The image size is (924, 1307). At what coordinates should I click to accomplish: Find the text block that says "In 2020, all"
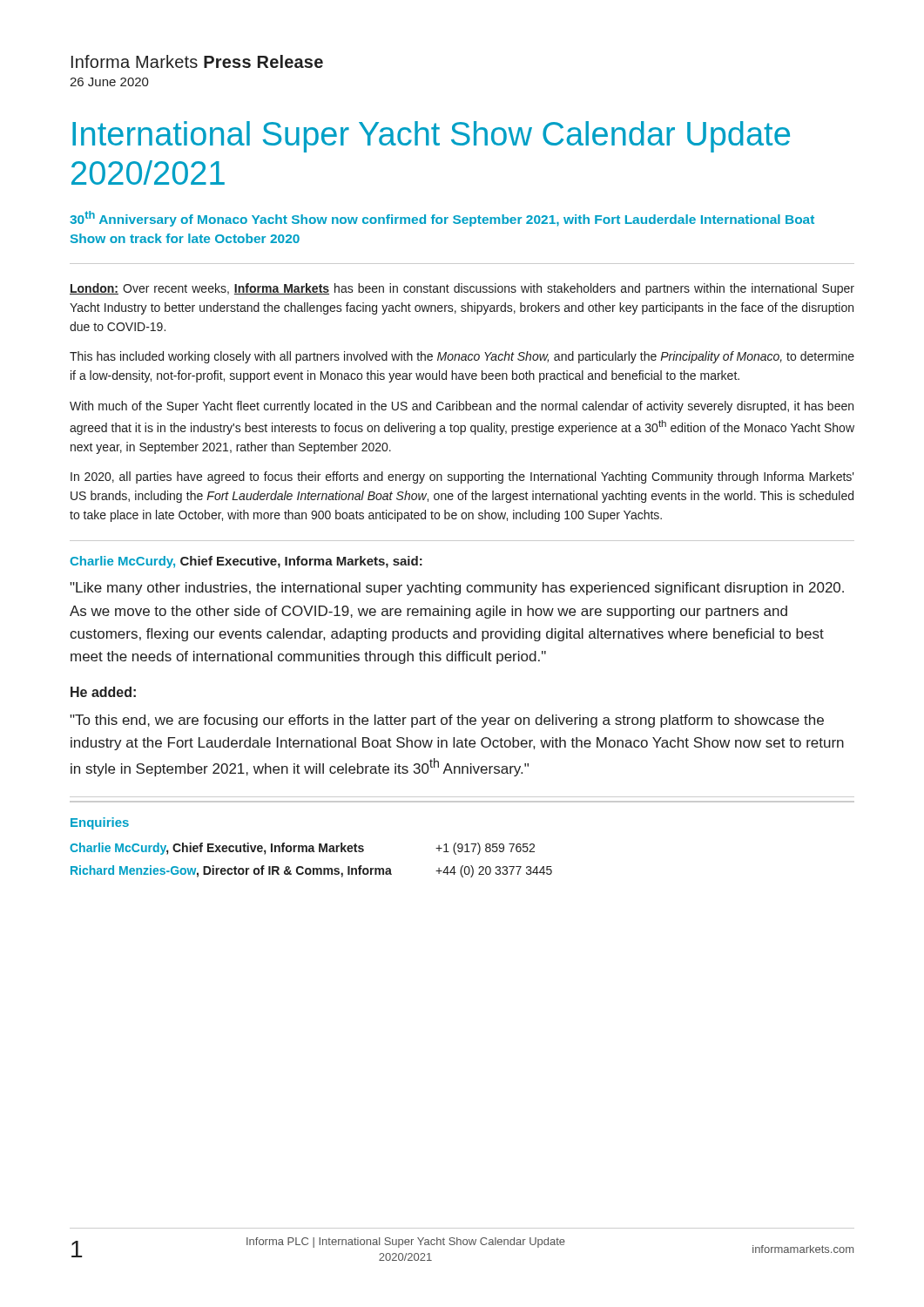(x=462, y=496)
